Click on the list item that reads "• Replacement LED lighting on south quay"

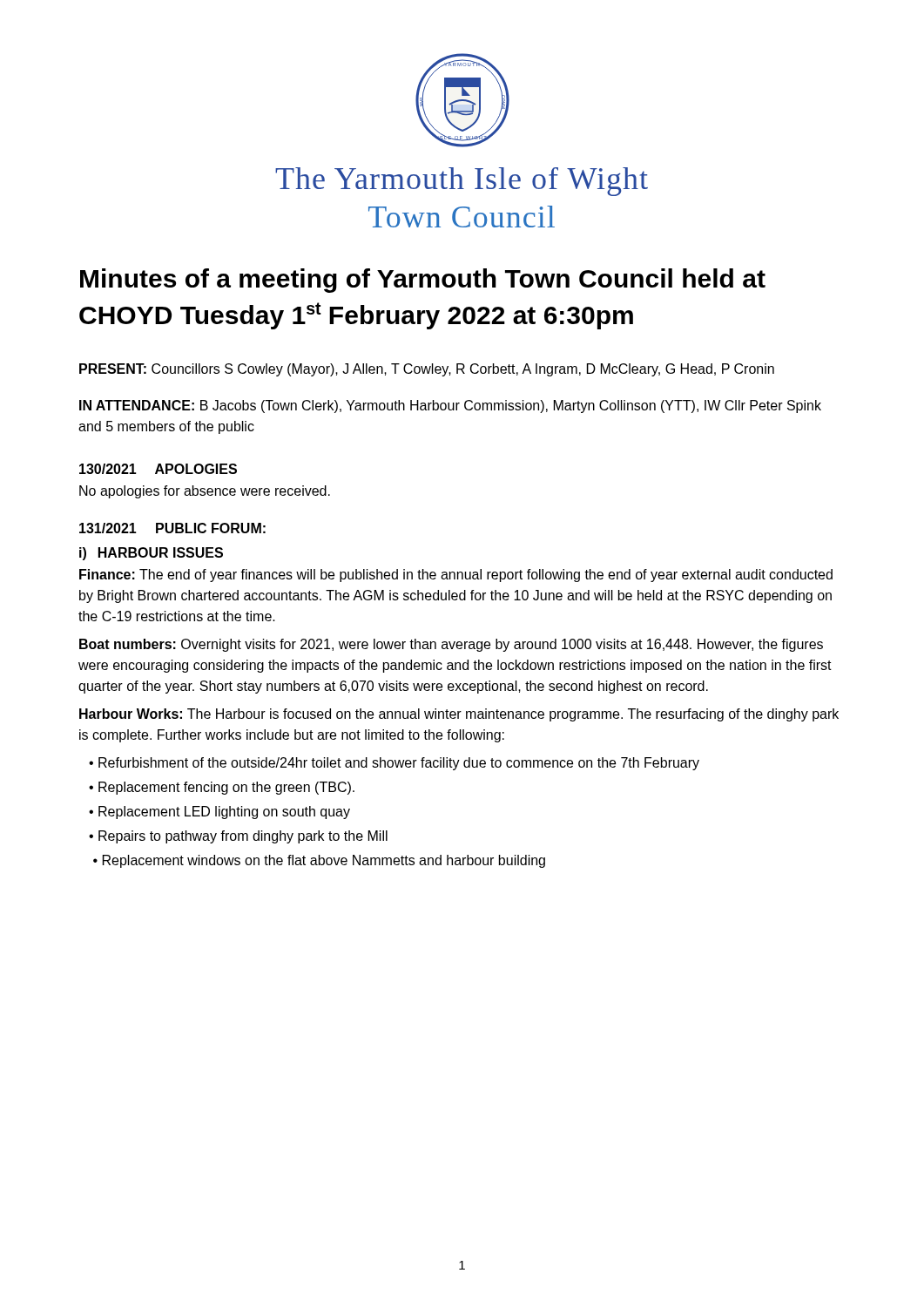[x=219, y=812]
